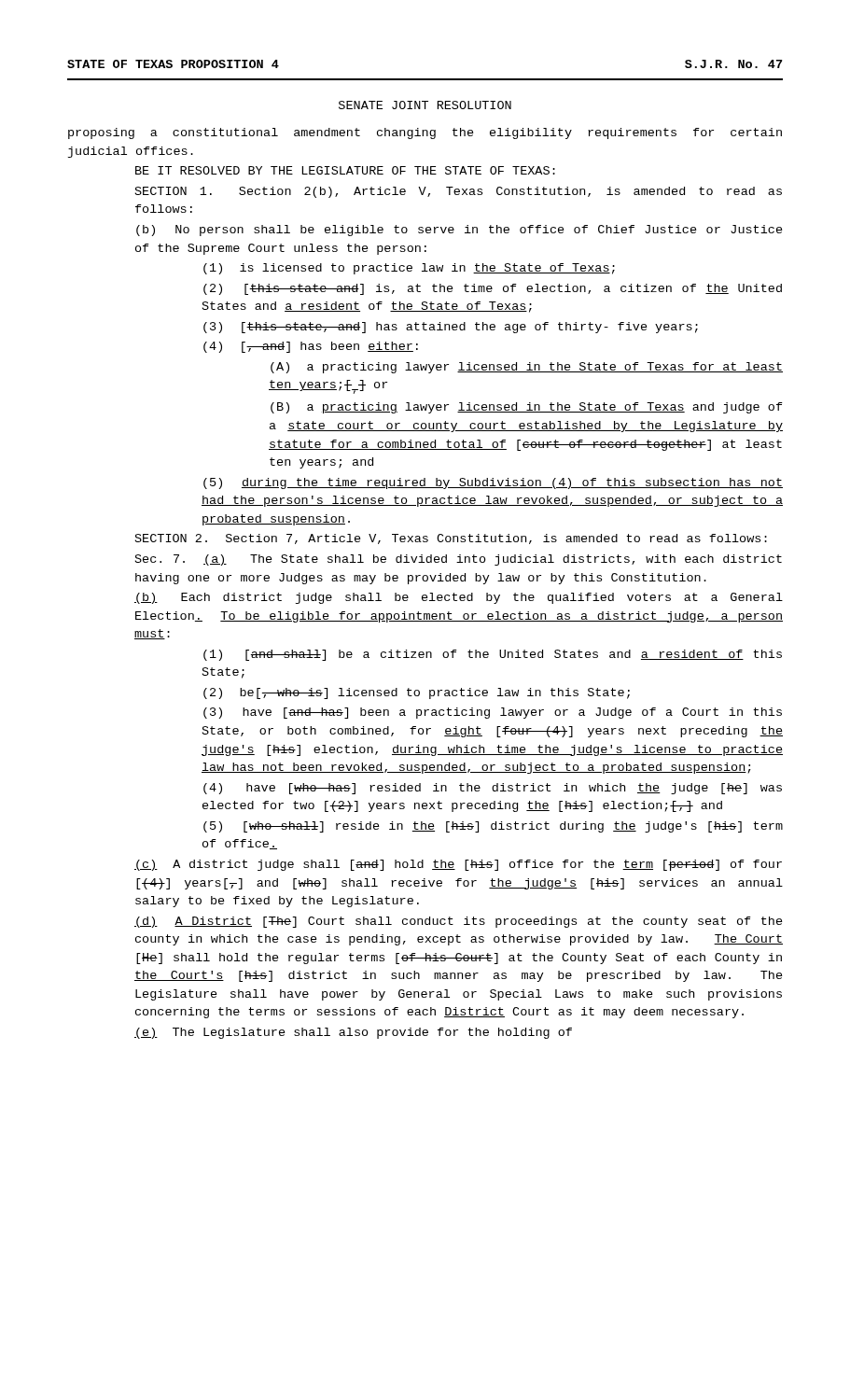This screenshot has height=1400, width=850.
Task: Where is the passage that starts "BE IT RESOLVED BY THE LEGISLATURE OF THE"?
Action: [346, 172]
